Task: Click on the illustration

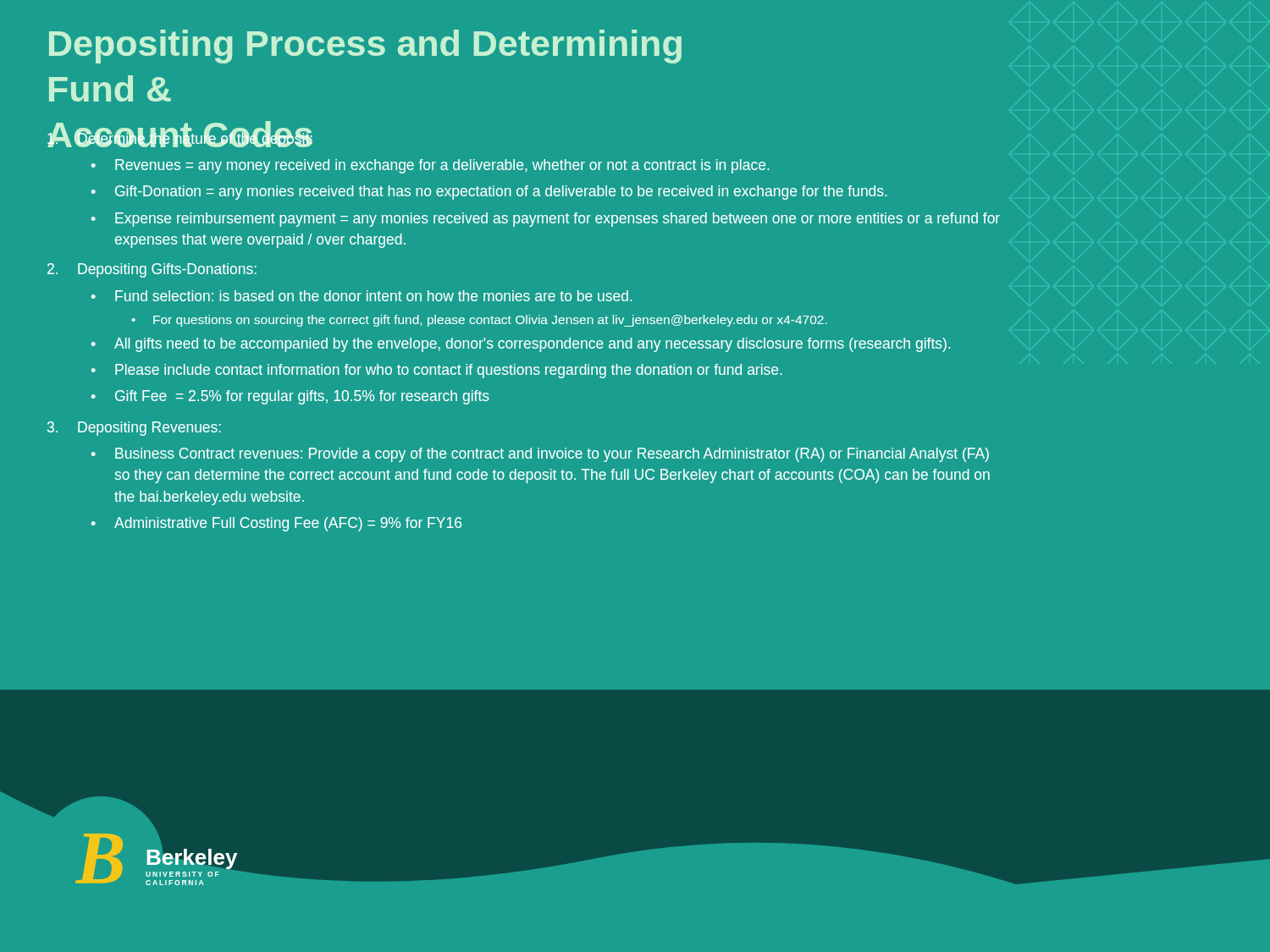Action: (x=1139, y=182)
